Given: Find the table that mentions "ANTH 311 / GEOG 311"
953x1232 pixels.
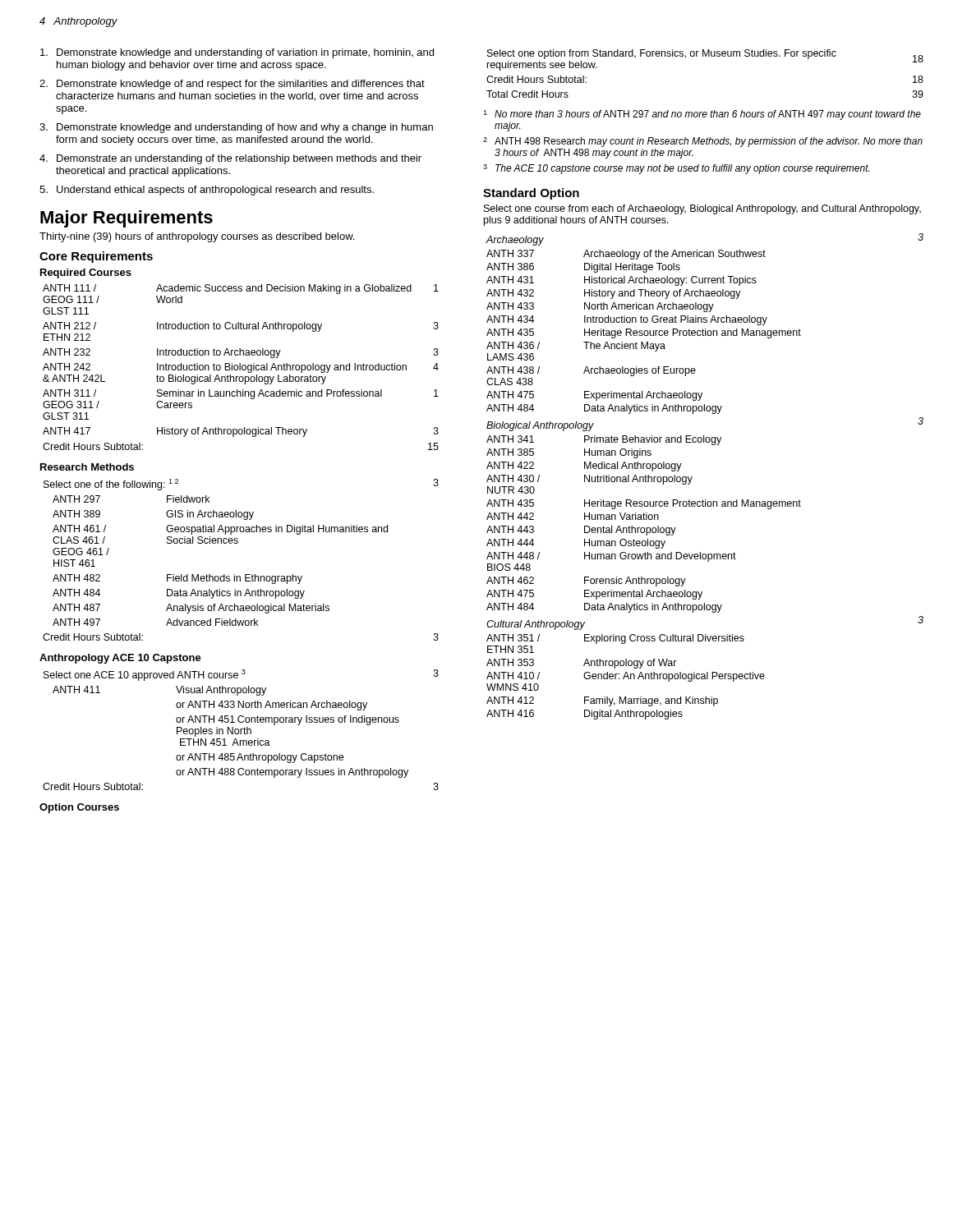Looking at the screenshot, I should [241, 368].
